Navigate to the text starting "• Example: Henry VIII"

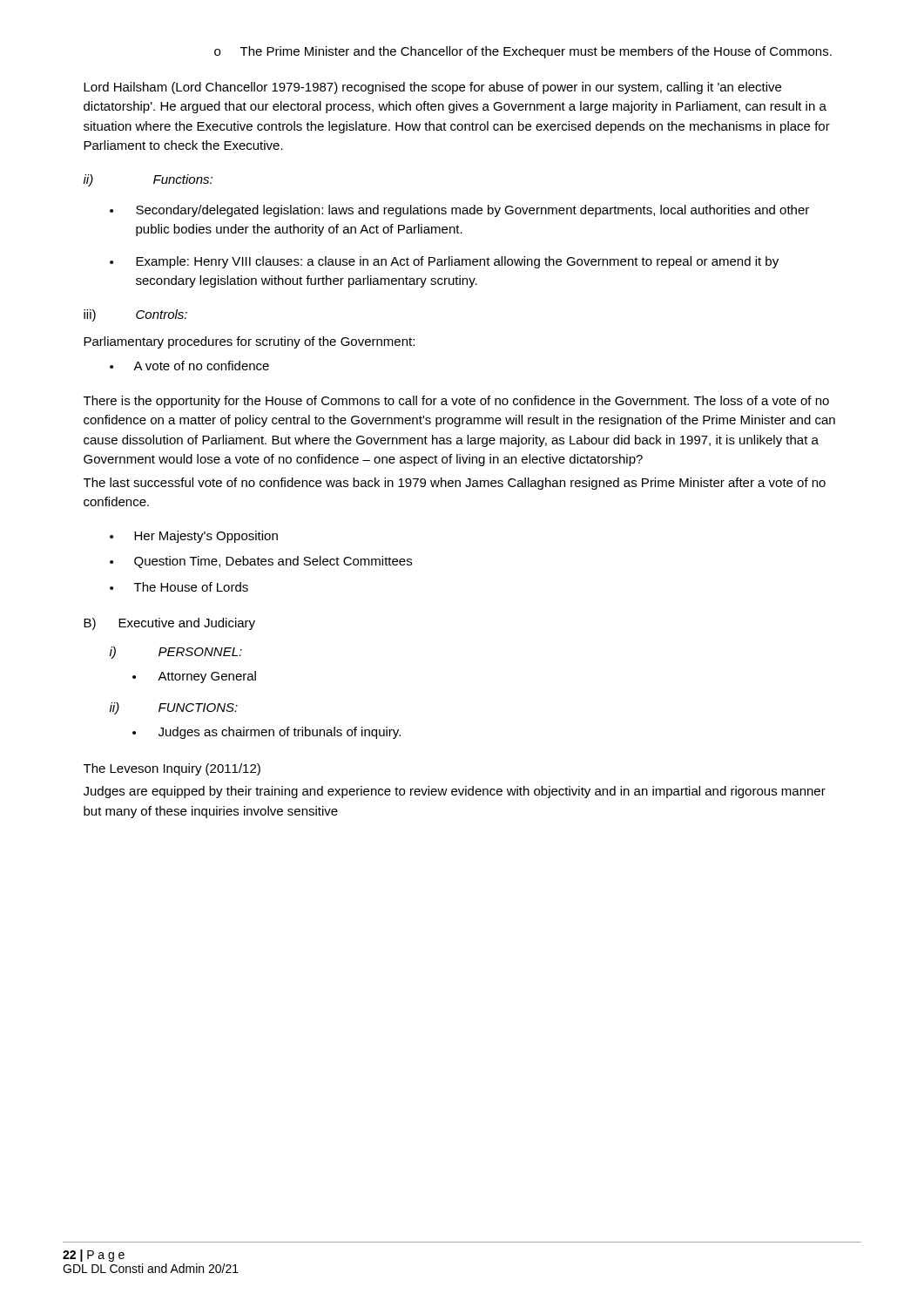(475, 271)
